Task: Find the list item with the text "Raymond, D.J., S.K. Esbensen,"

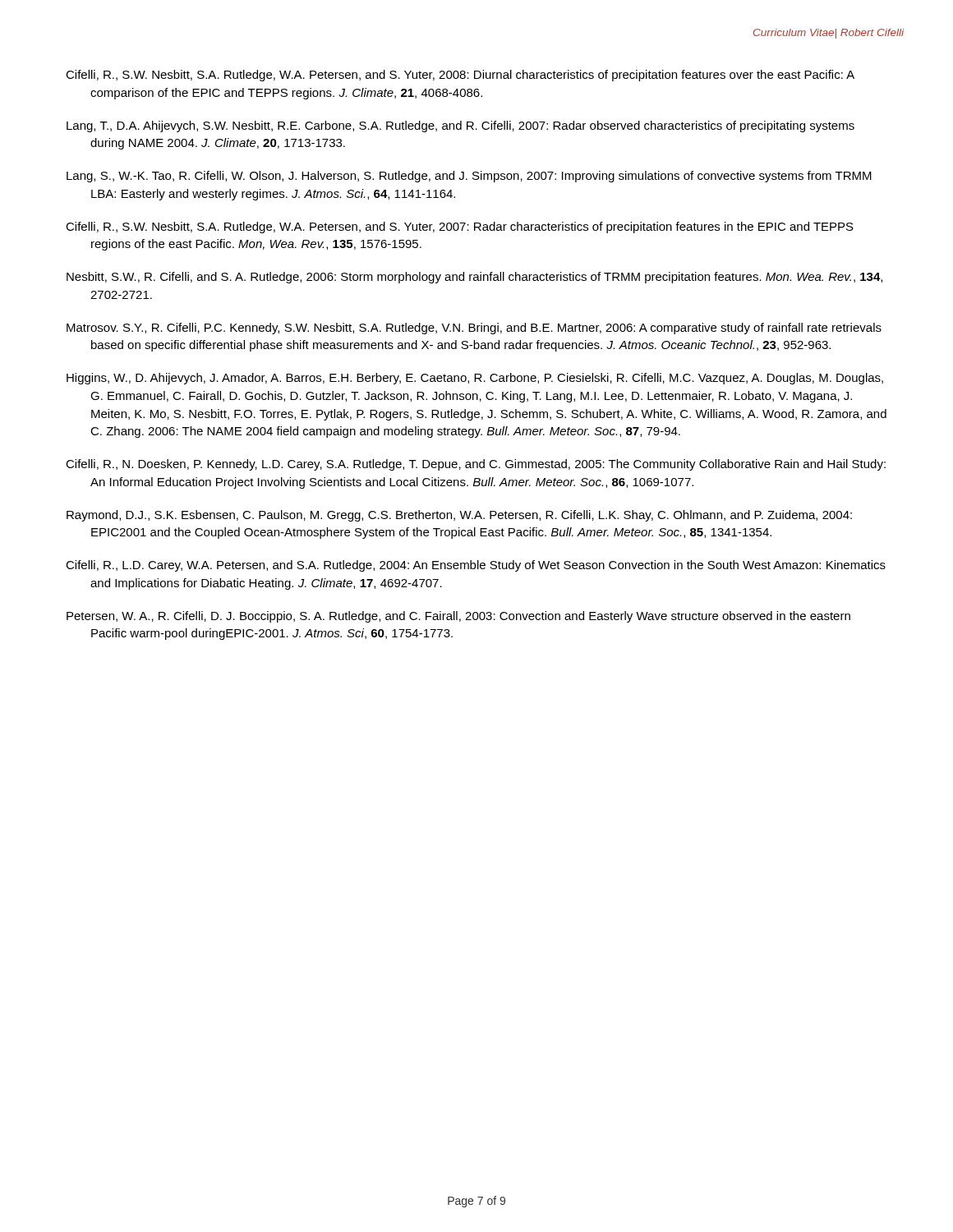Action: pyautogui.click(x=459, y=523)
